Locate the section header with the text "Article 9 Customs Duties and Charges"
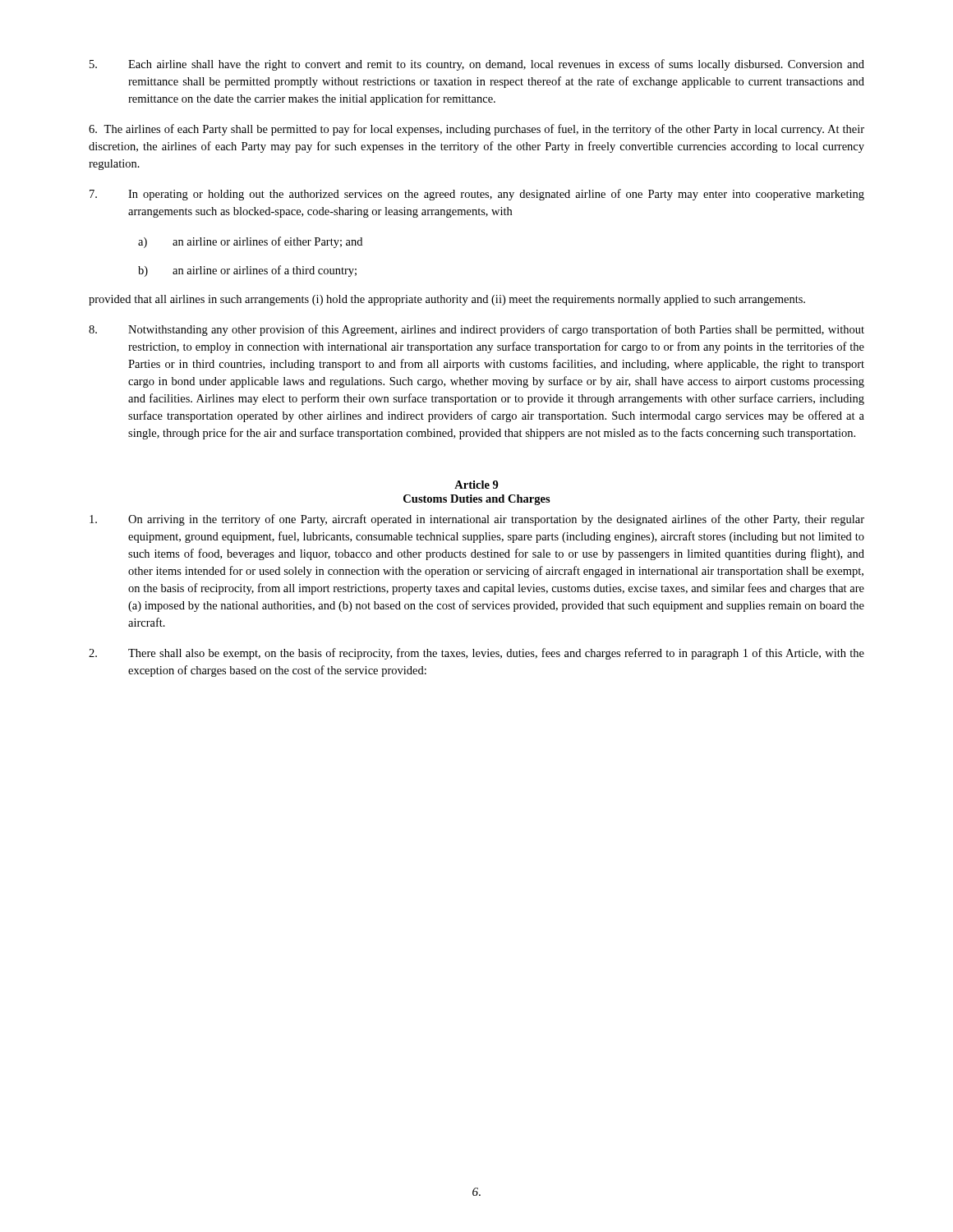The width and height of the screenshot is (953, 1232). pos(476,492)
